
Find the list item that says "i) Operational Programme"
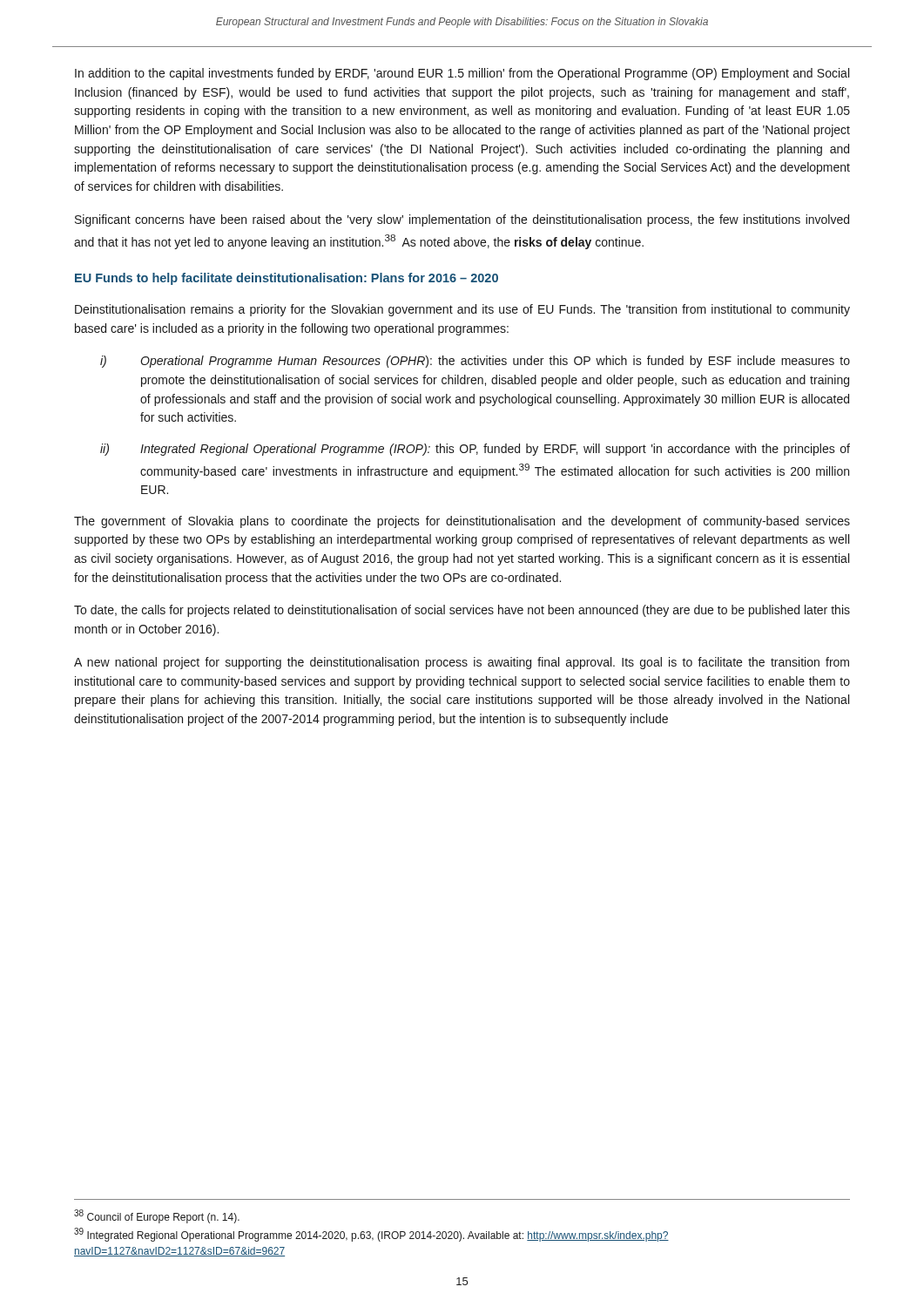[x=462, y=390]
